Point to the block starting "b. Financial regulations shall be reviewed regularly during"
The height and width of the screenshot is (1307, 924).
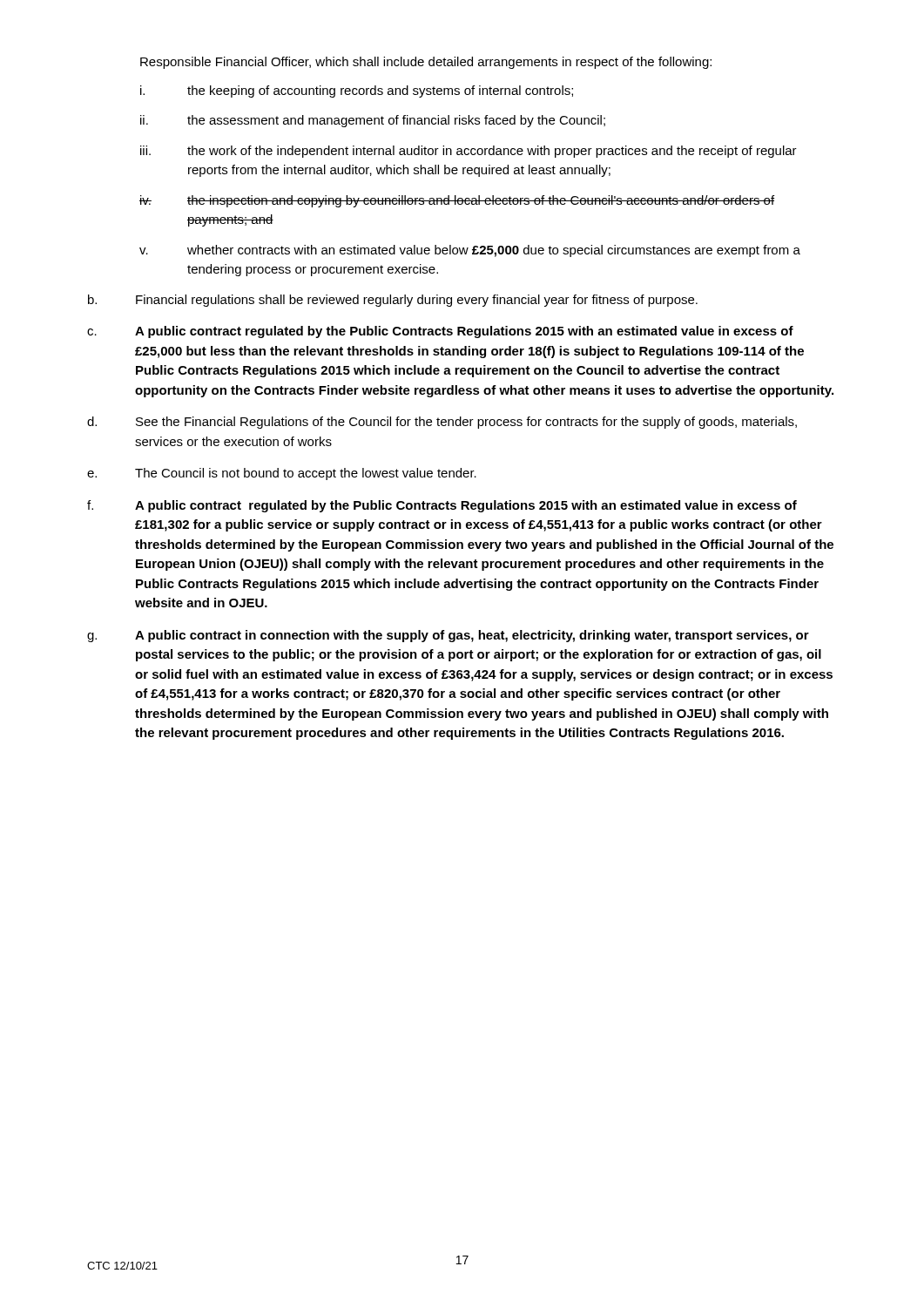[462, 300]
